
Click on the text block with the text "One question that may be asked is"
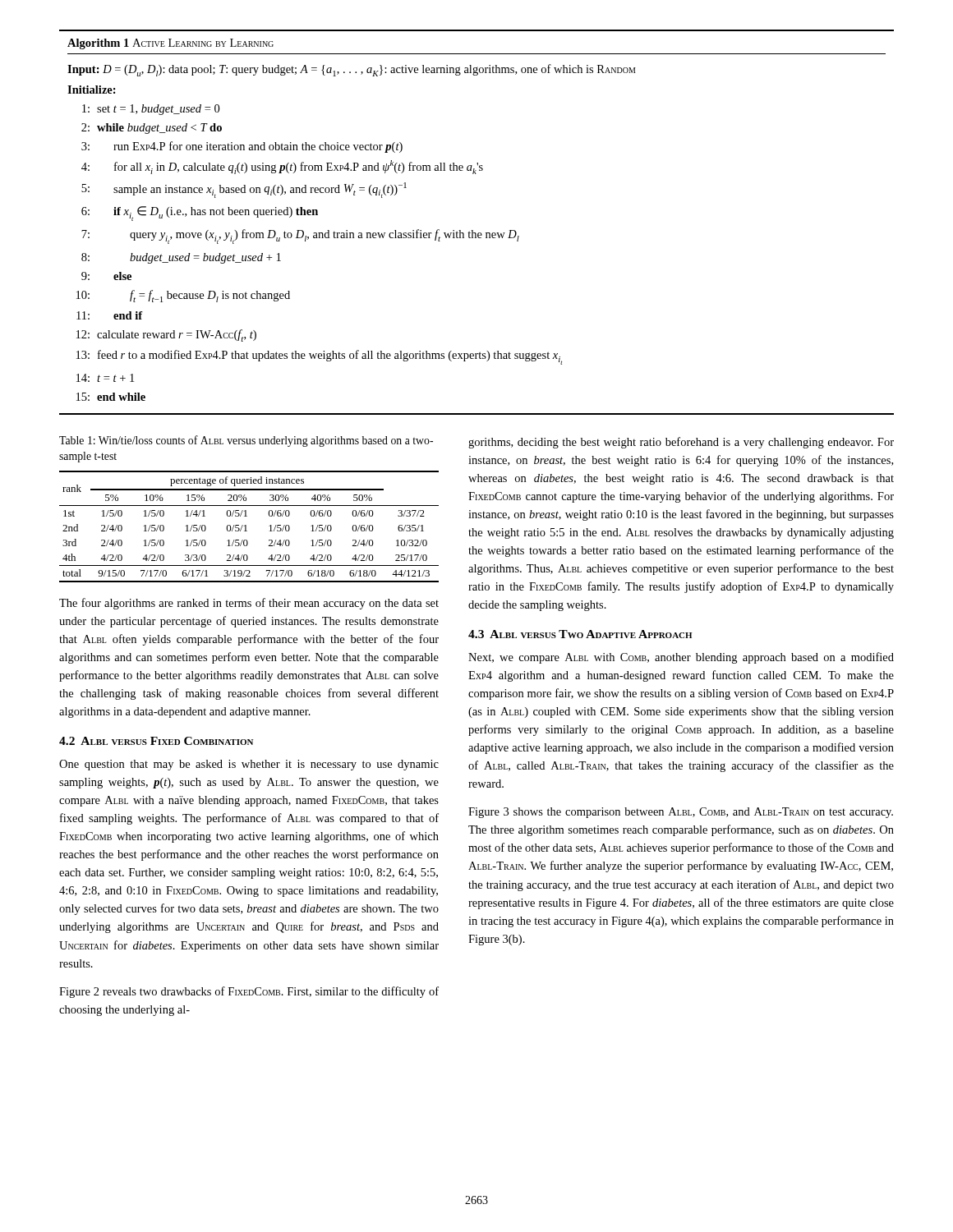pyautogui.click(x=249, y=864)
